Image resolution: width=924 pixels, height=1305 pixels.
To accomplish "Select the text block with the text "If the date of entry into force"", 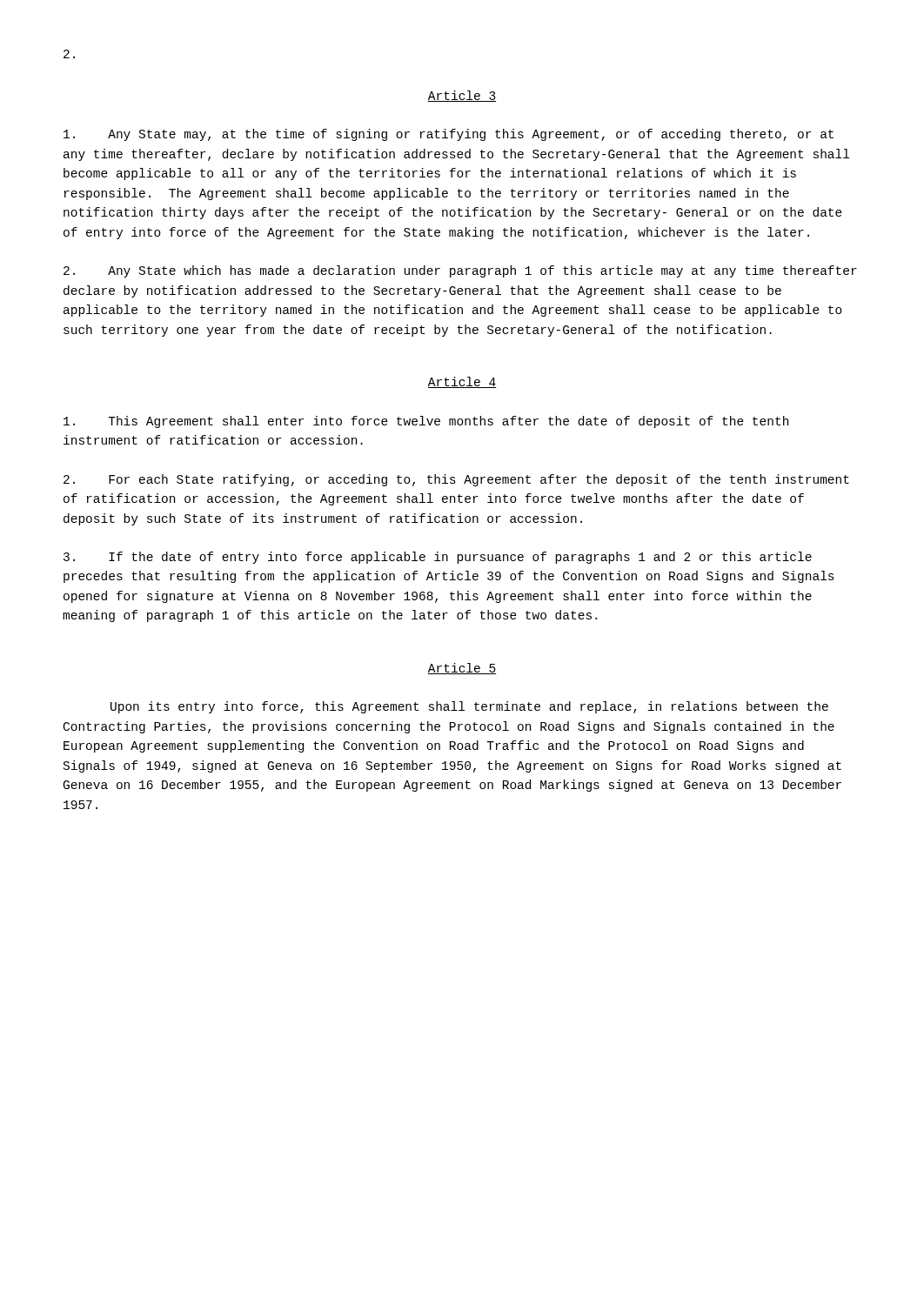I will coord(449,587).
